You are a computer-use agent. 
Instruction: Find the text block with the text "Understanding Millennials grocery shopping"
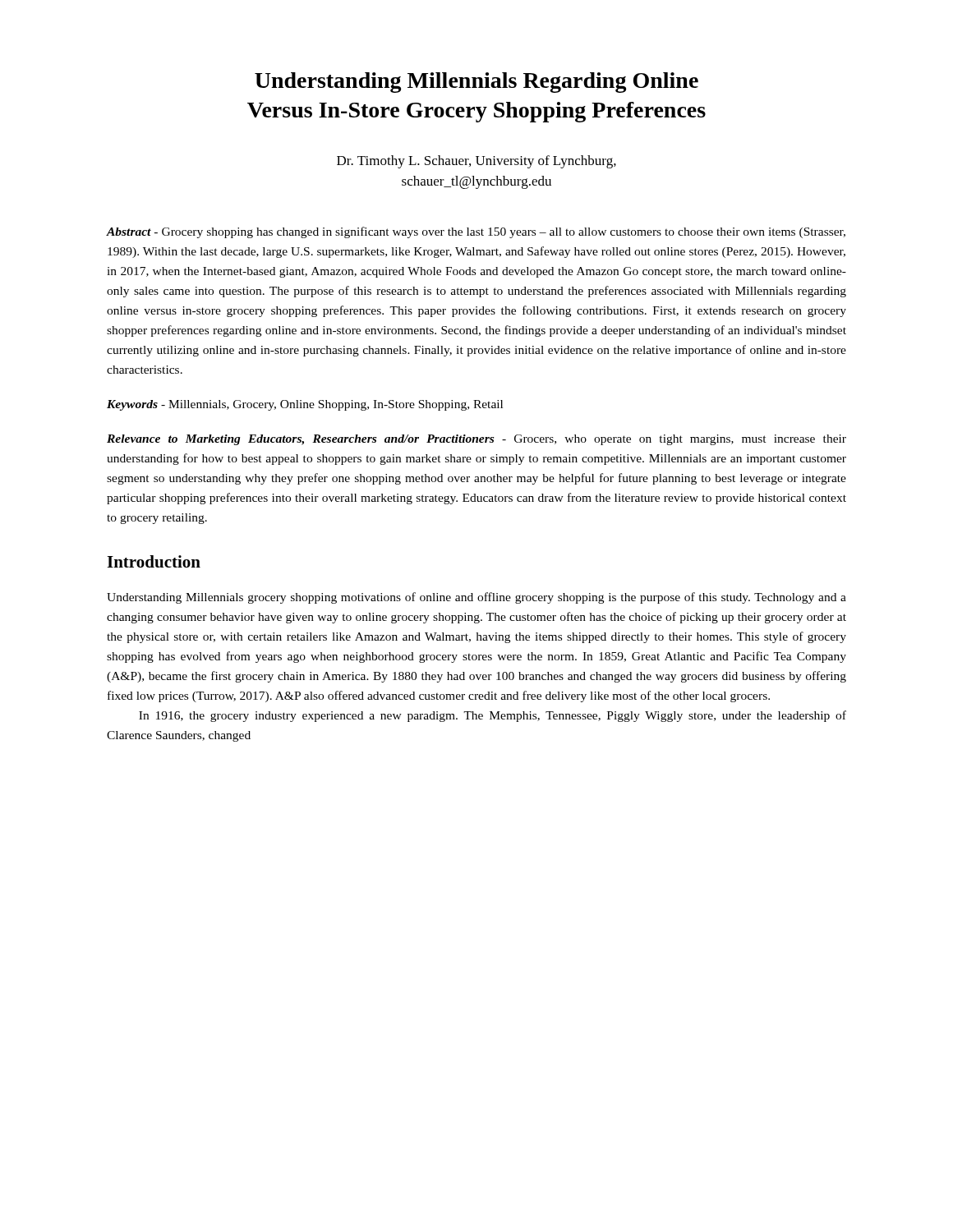pyautogui.click(x=476, y=666)
